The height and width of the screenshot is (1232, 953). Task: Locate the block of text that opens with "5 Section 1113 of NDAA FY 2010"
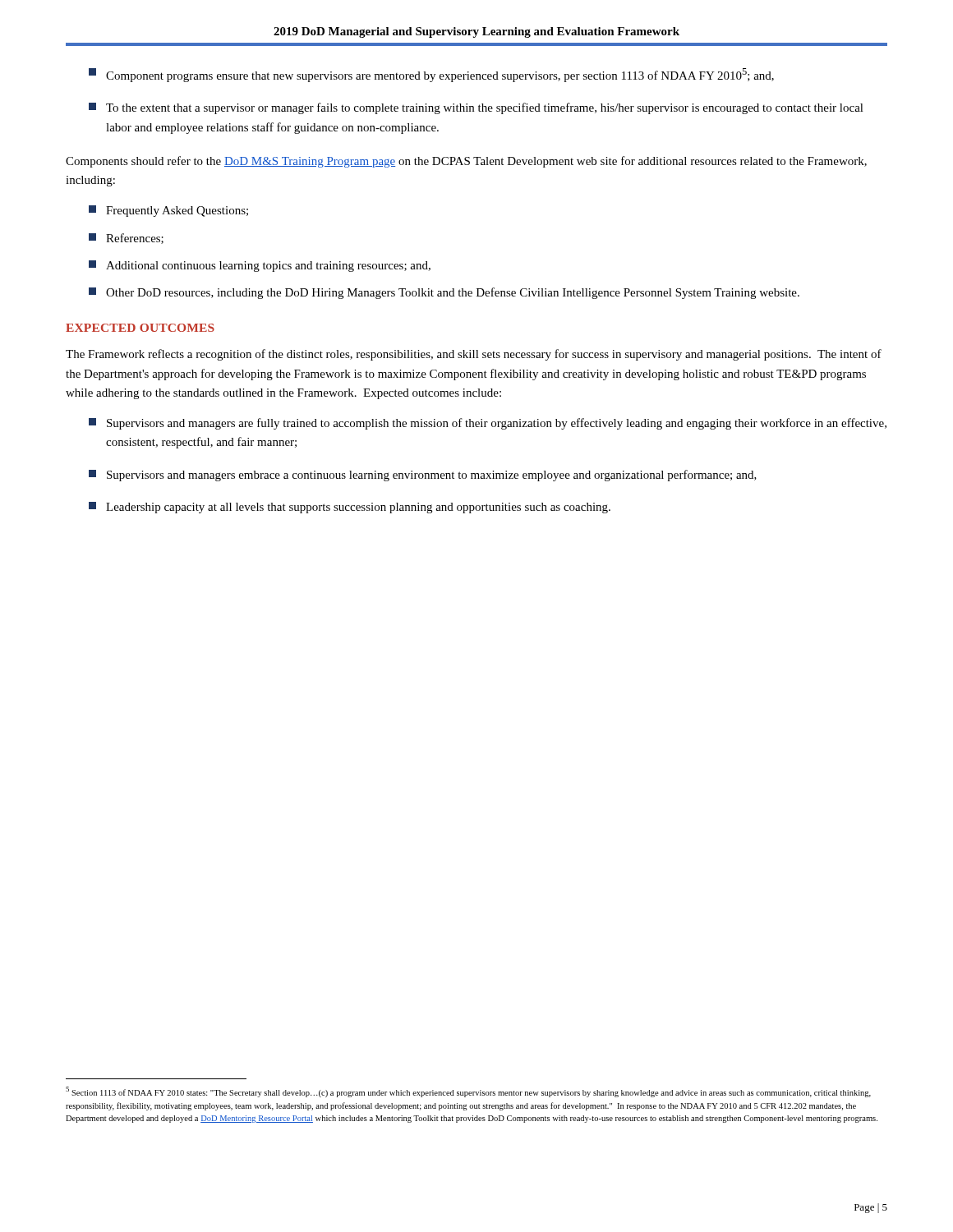tap(472, 1104)
